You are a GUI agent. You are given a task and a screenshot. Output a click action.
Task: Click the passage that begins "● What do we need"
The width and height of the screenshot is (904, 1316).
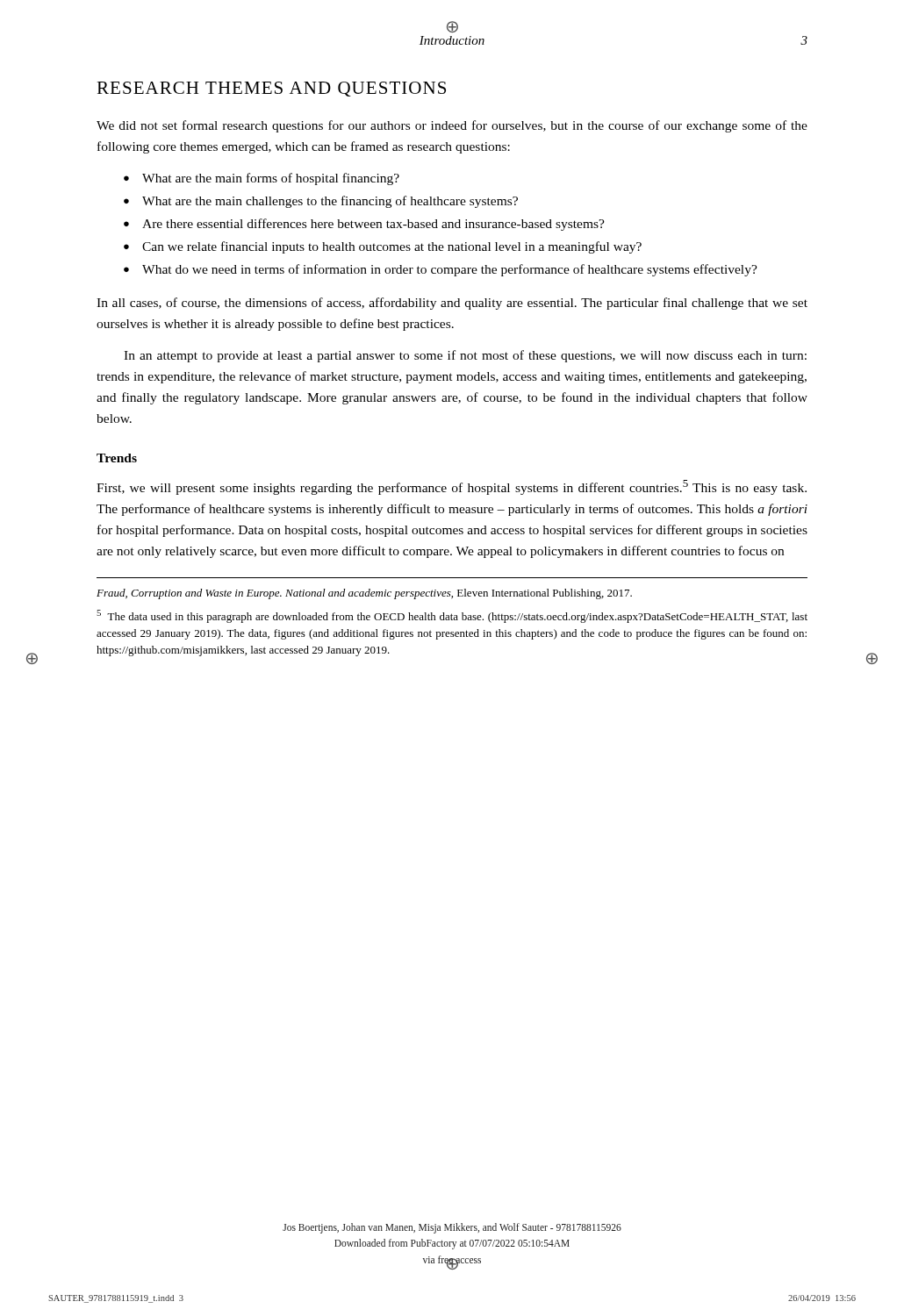pyautogui.click(x=465, y=269)
